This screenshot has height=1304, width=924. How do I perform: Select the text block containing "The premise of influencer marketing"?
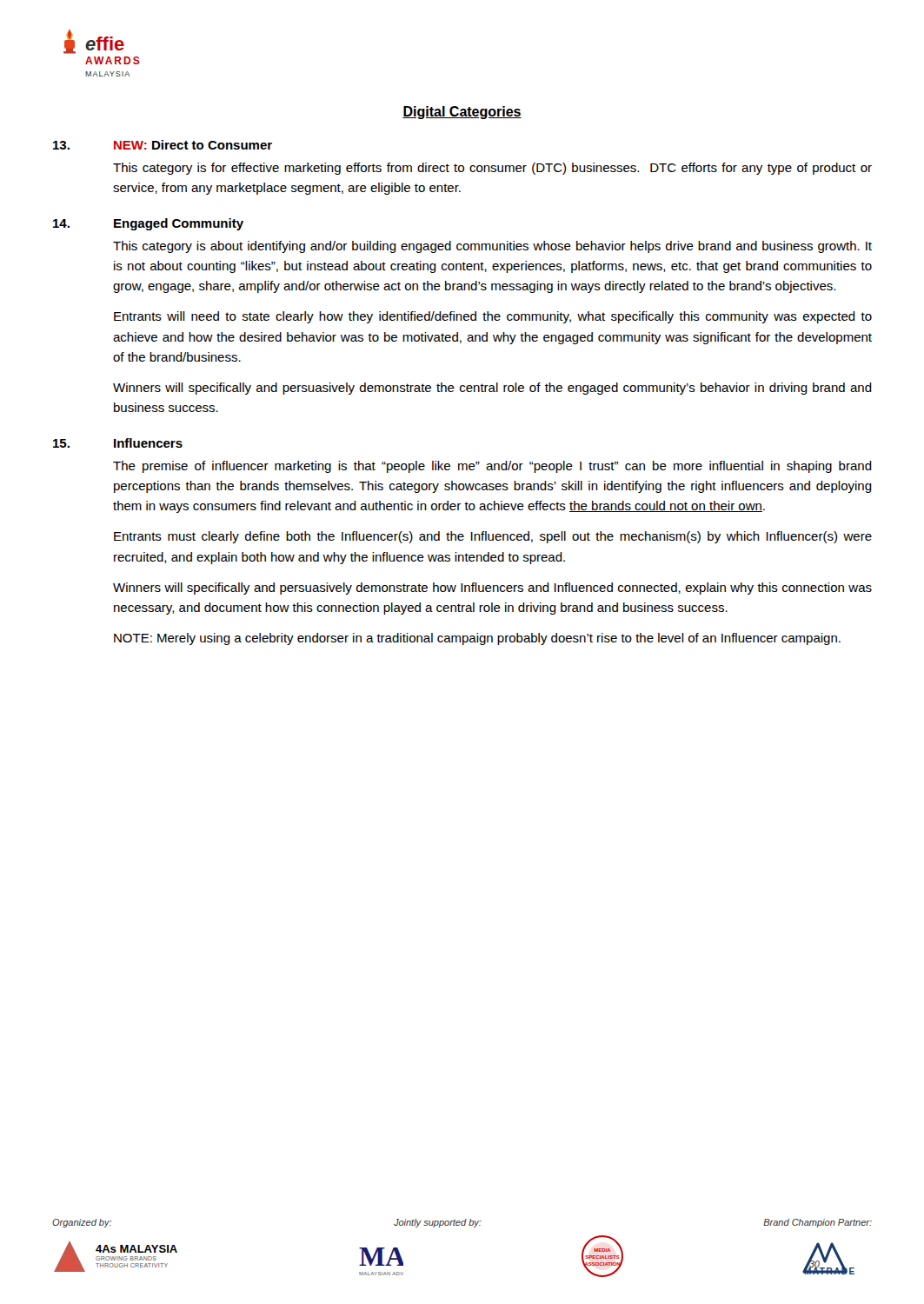click(492, 485)
